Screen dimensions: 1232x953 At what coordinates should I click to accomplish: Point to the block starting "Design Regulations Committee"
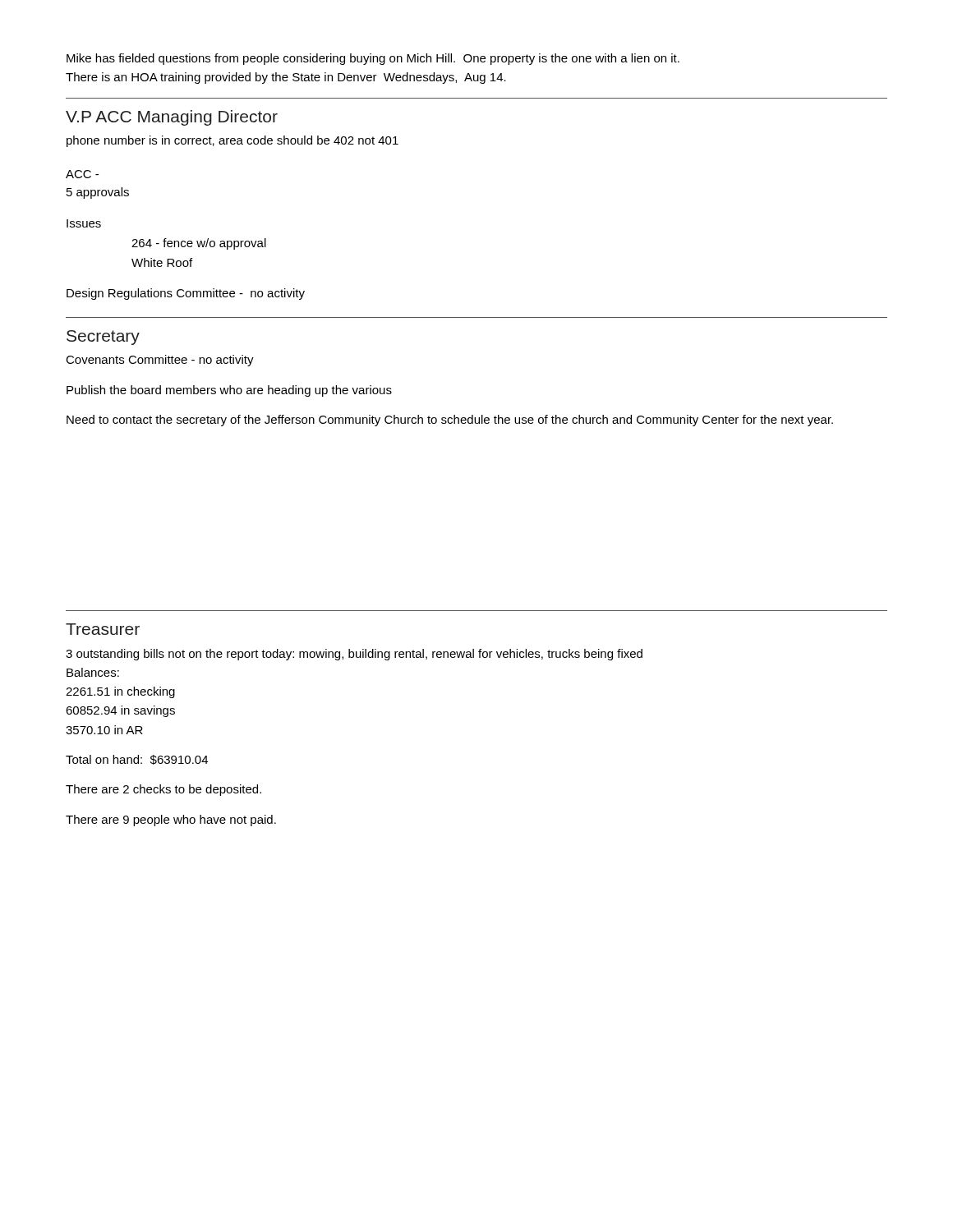(x=185, y=292)
